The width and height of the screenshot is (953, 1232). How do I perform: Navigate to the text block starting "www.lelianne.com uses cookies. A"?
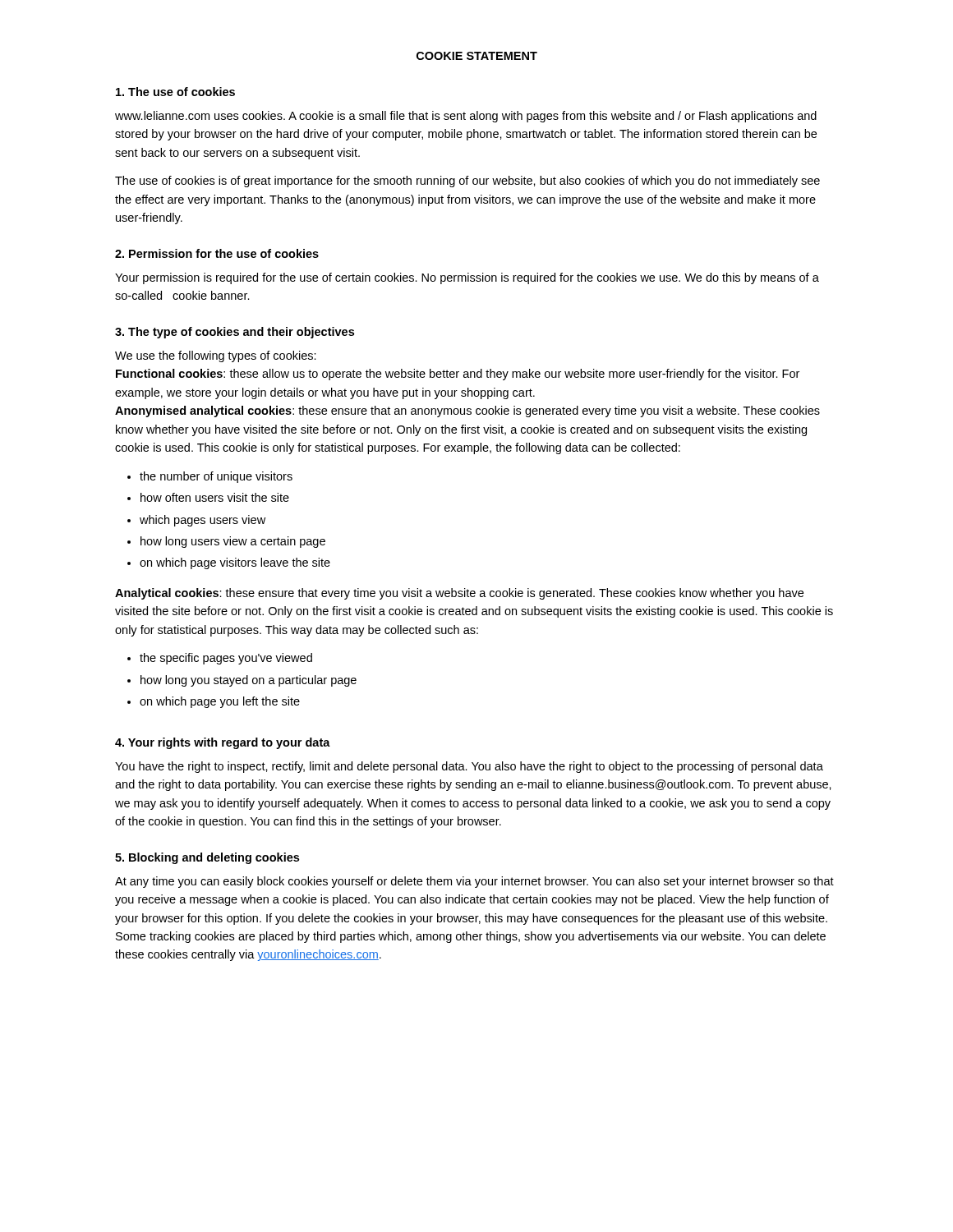[466, 134]
